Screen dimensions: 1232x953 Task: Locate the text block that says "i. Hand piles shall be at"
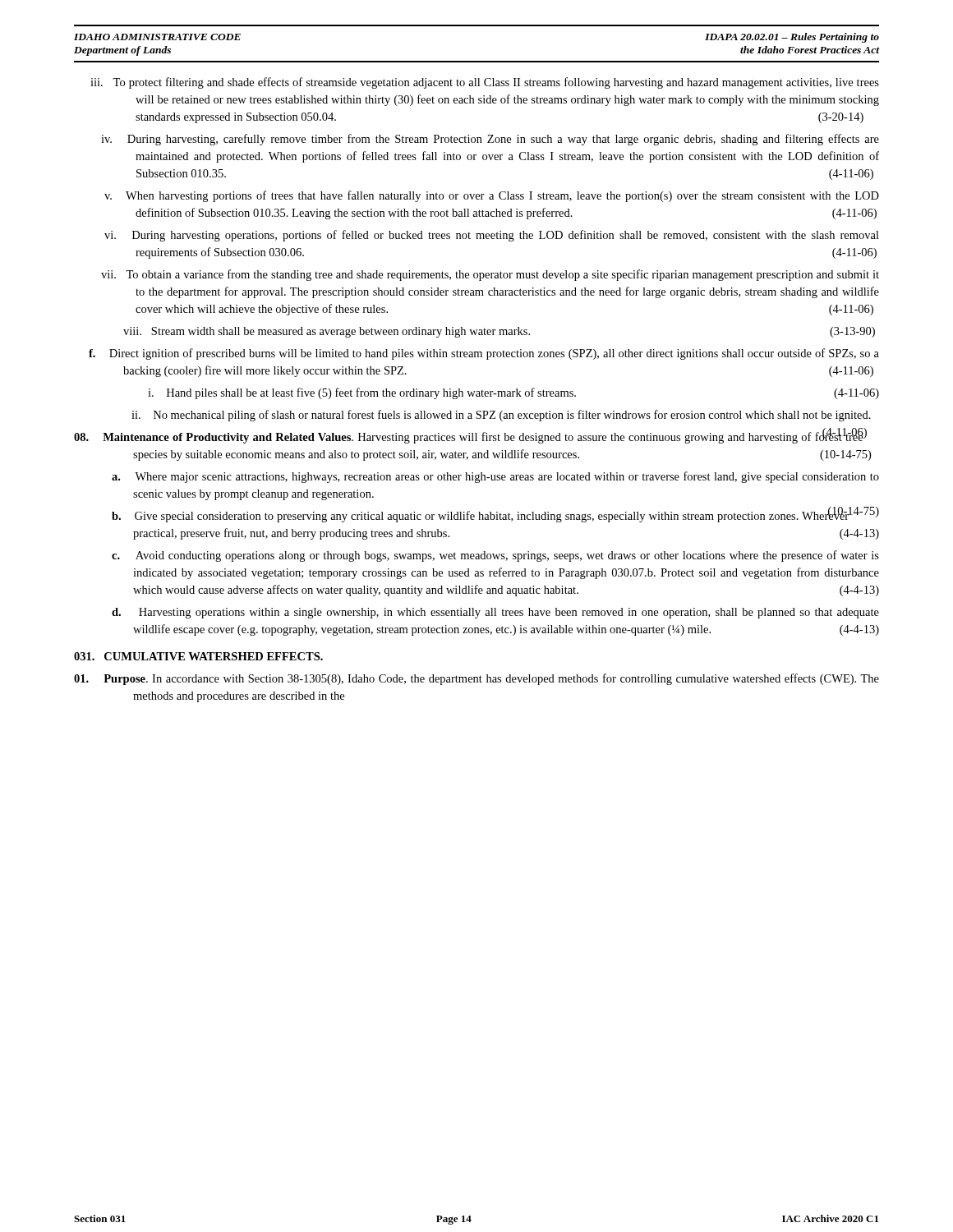pyautogui.click(x=513, y=393)
